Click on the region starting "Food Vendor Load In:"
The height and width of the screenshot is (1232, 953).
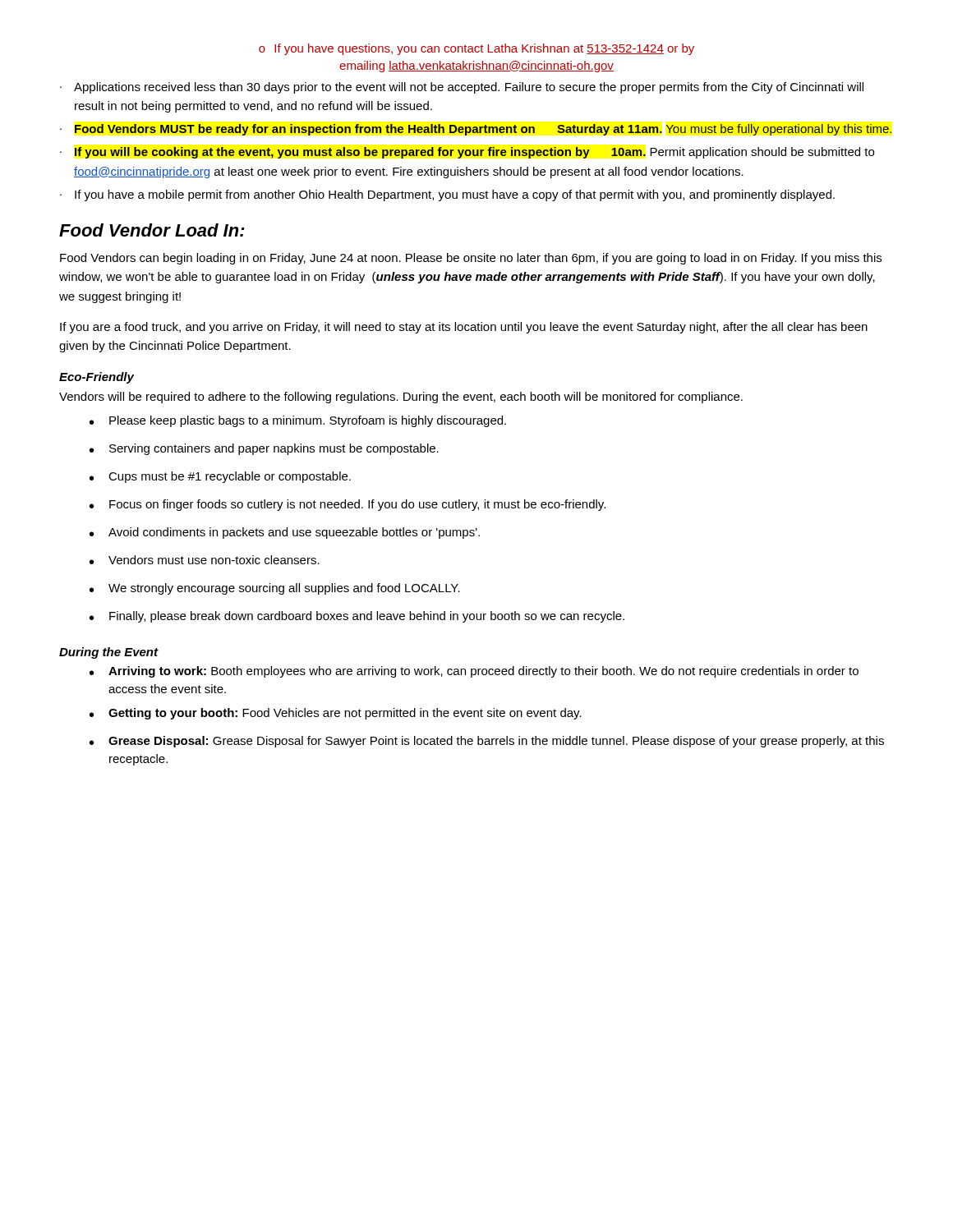152,230
